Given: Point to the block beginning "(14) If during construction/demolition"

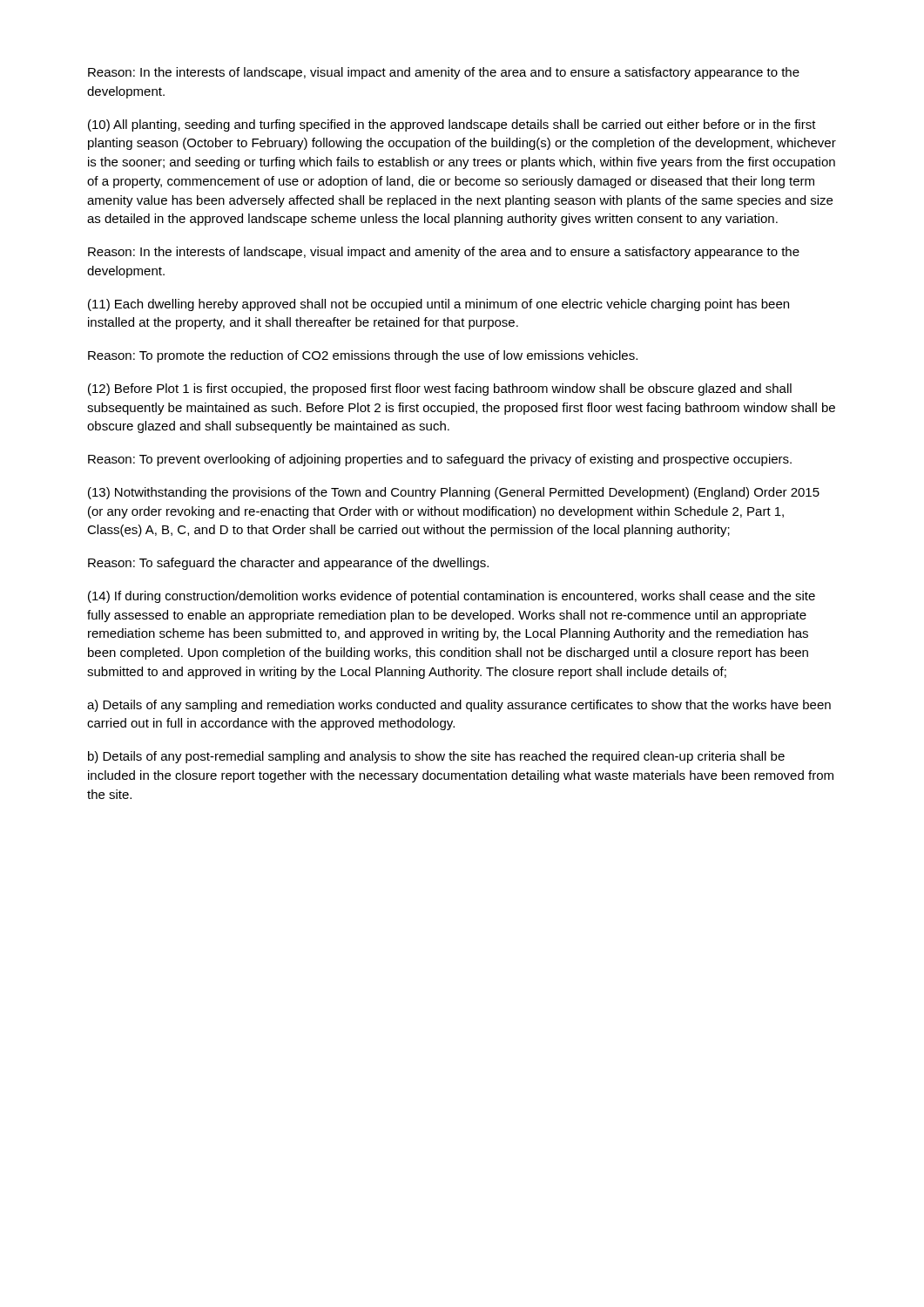Looking at the screenshot, I should click(x=451, y=633).
